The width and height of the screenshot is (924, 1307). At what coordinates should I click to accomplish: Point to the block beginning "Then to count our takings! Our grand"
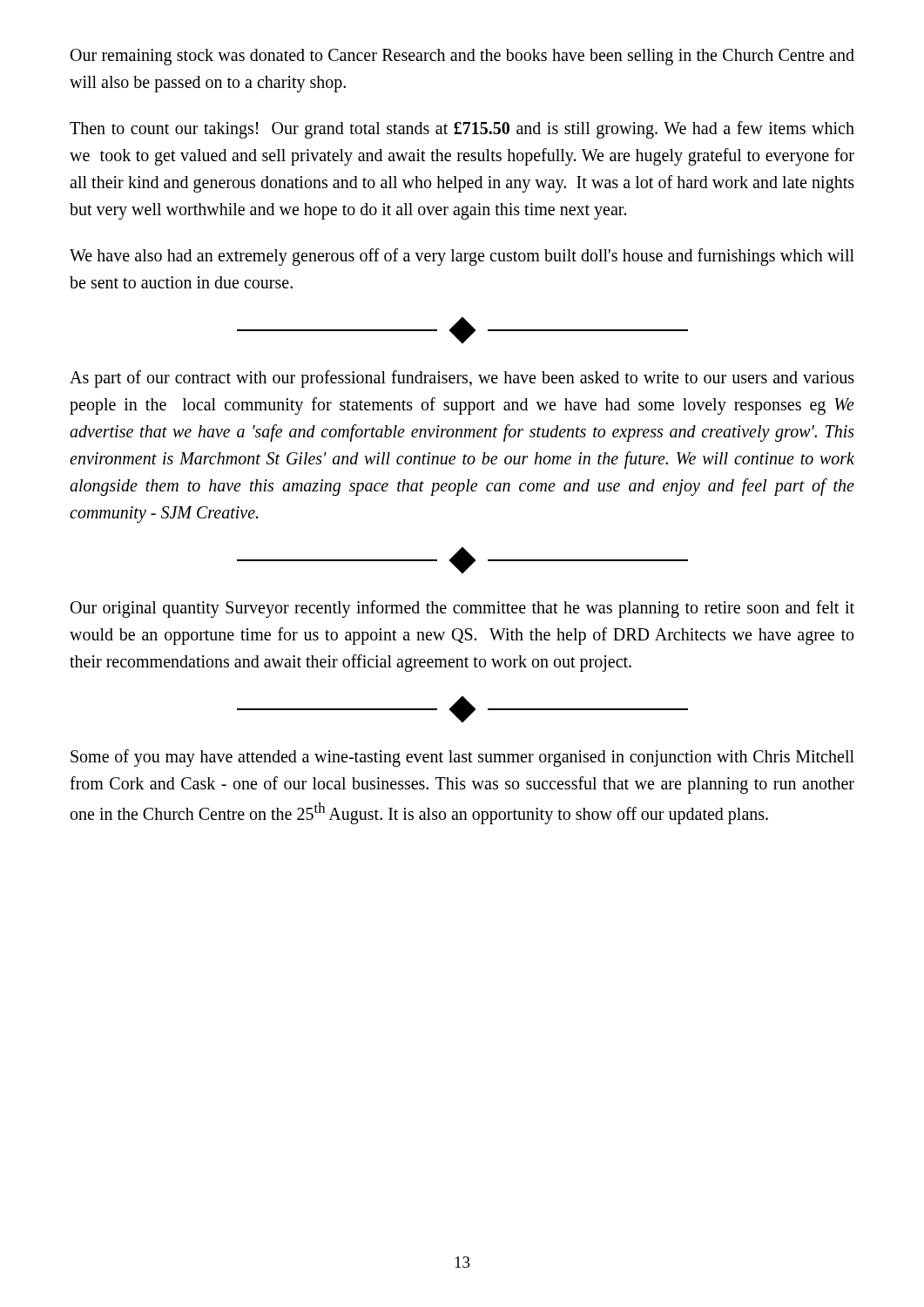pos(462,169)
